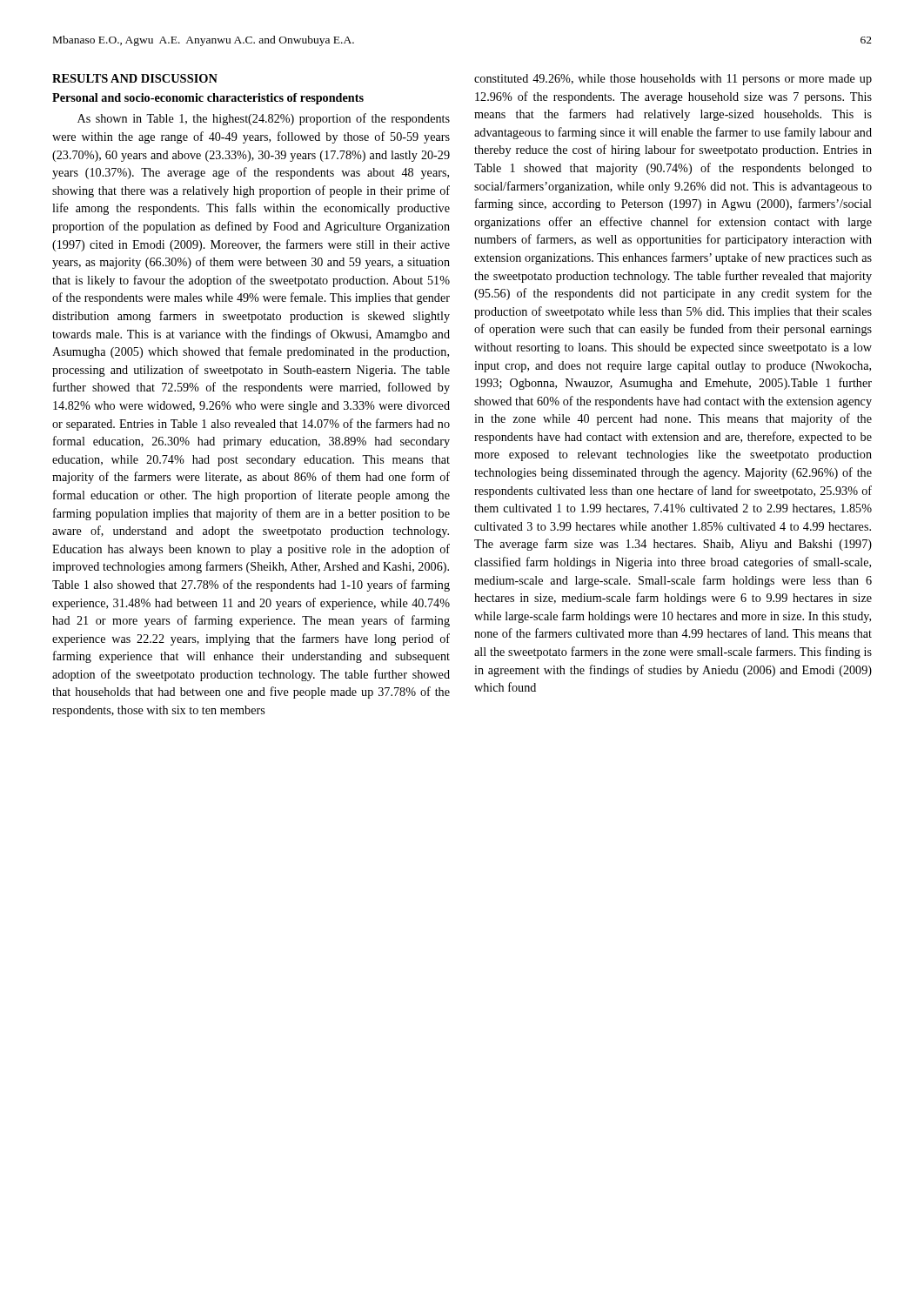Where is the passage that starts "constituted 49.26%, while those"?
Viewport: 924px width, 1305px height.
673,383
